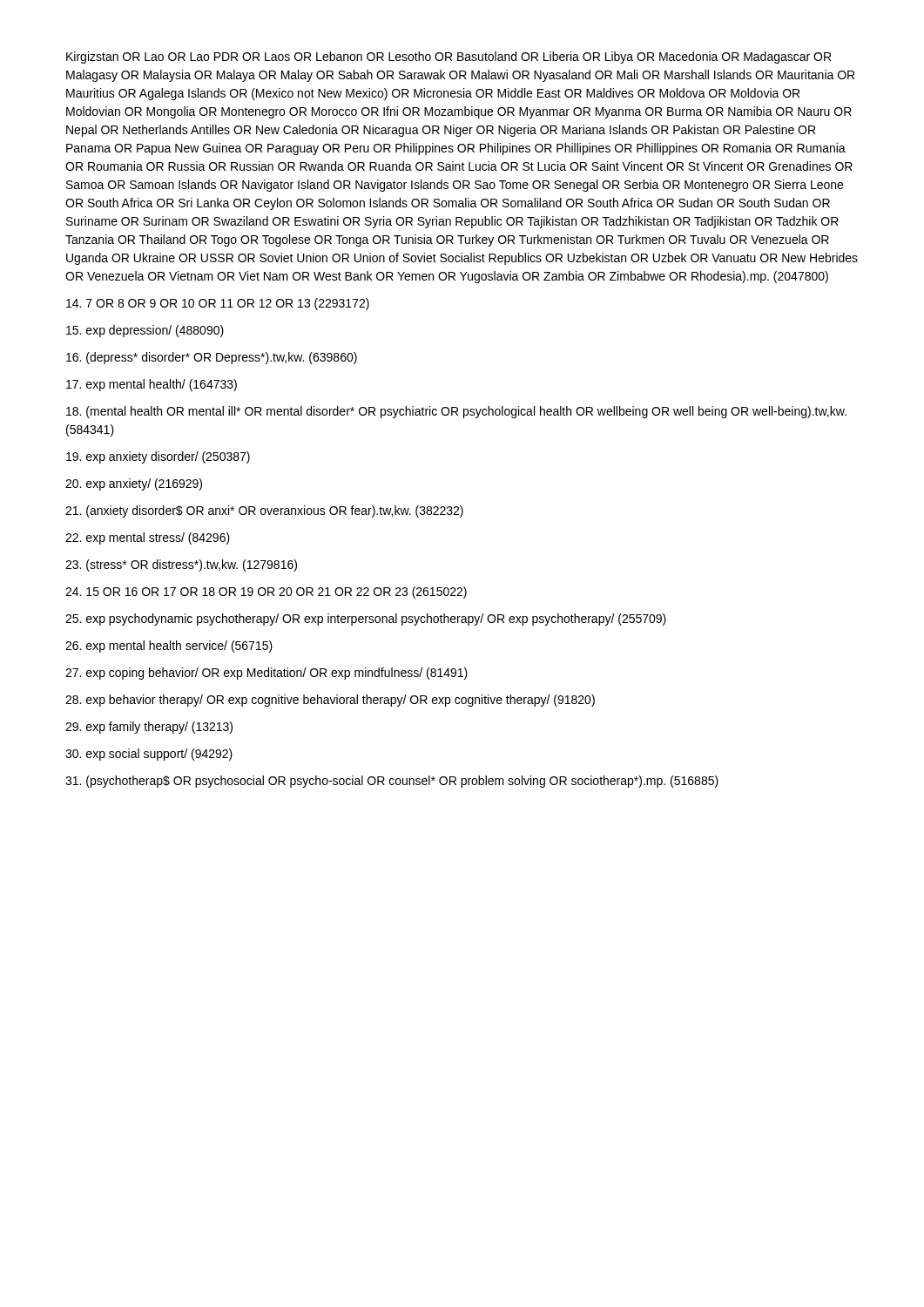Select the list item that reads "26. exp mental health service/ (56715)"
Image resolution: width=924 pixels, height=1307 pixels.
(169, 646)
